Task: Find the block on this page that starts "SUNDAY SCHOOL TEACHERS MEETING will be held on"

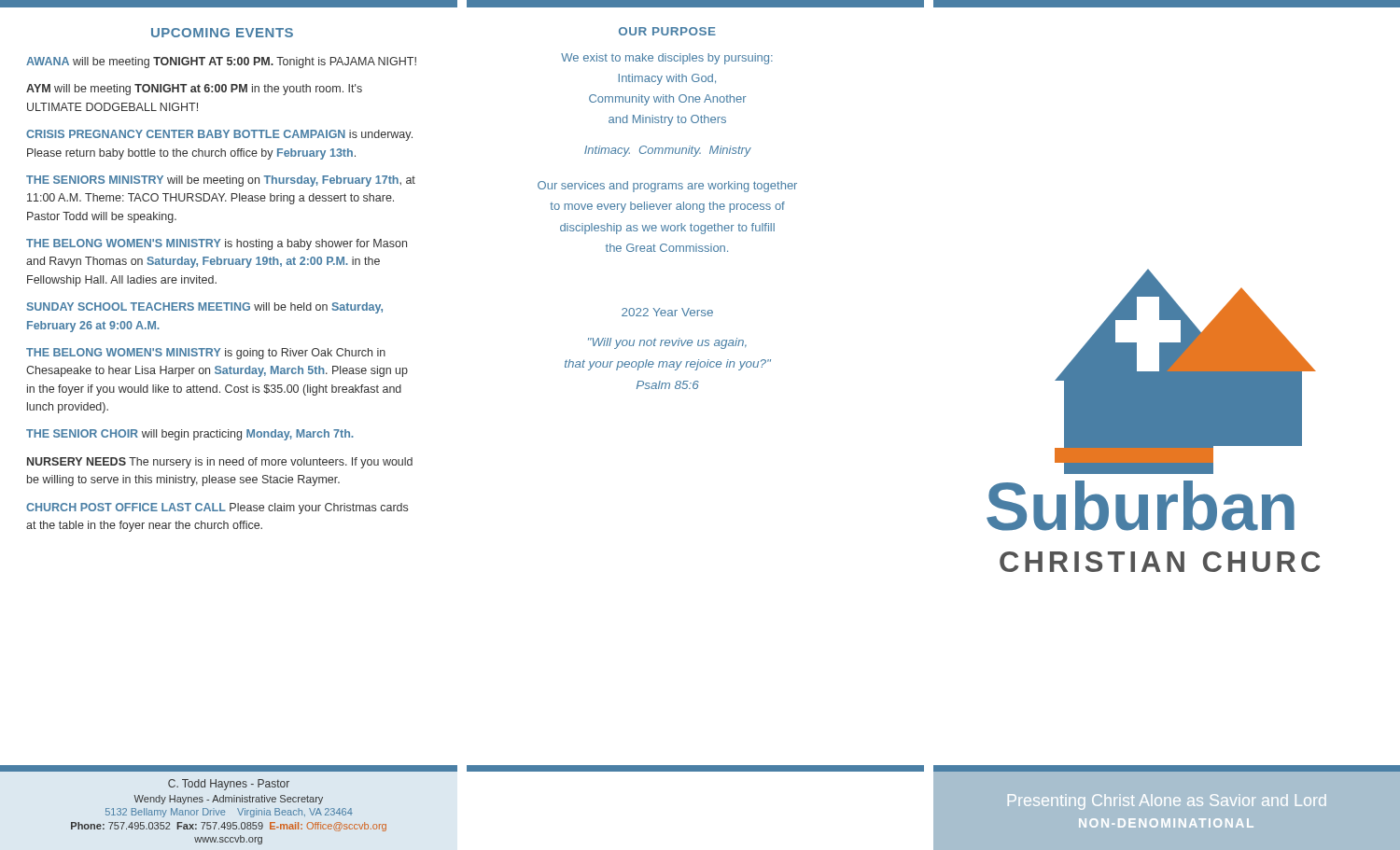Action: pos(205,316)
